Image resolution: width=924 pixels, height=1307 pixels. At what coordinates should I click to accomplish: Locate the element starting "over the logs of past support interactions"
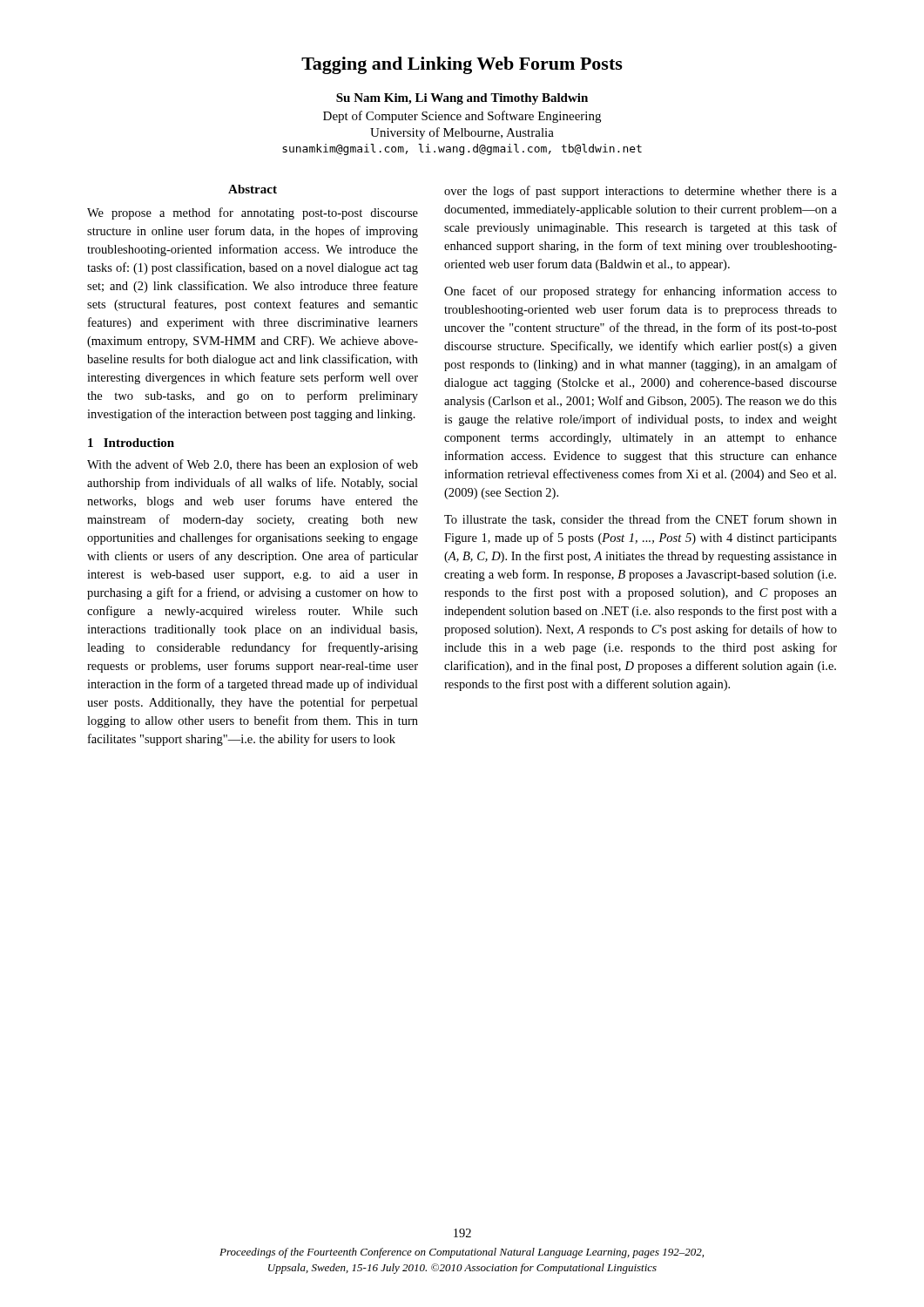pos(641,227)
